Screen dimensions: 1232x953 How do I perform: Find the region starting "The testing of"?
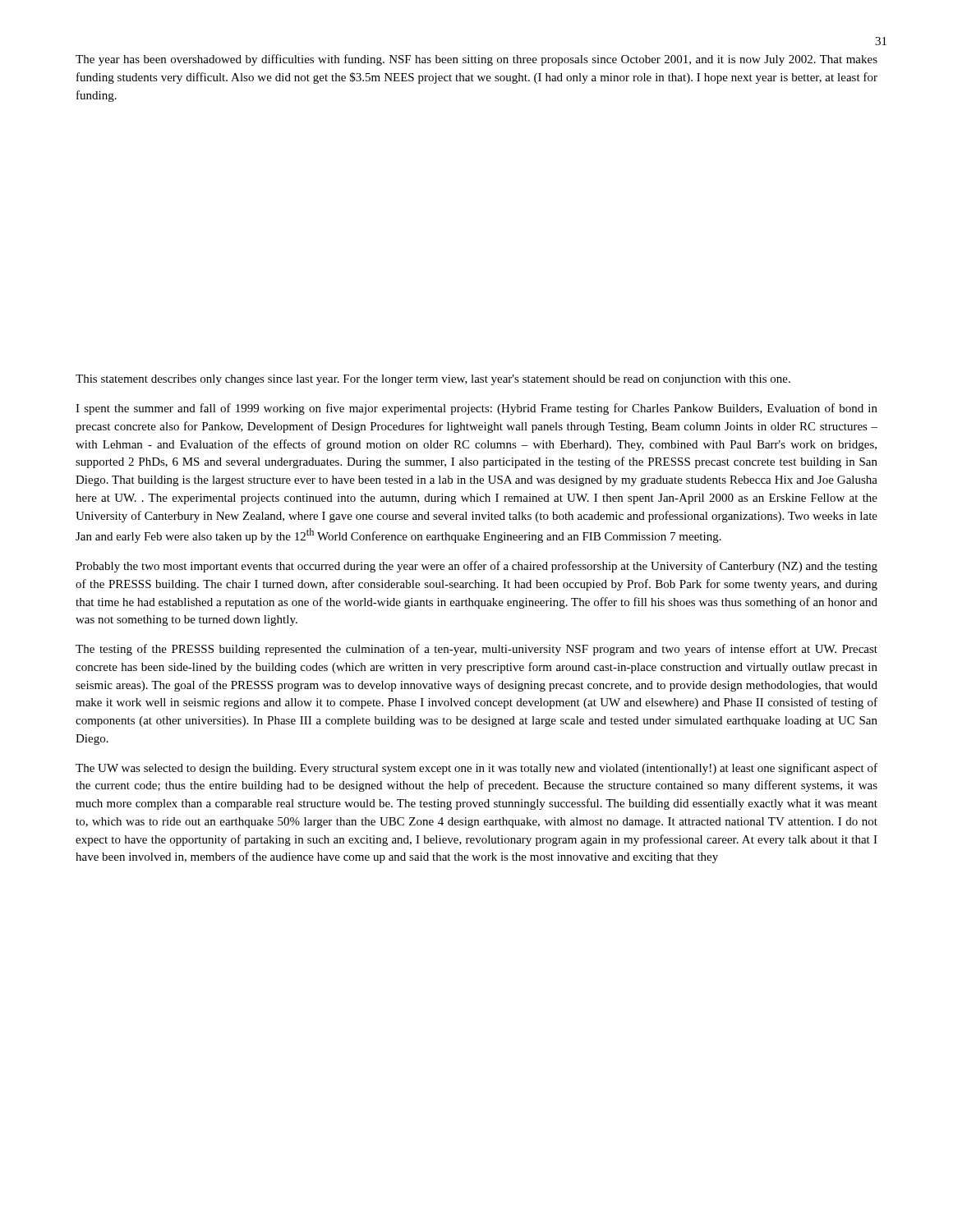[476, 693]
